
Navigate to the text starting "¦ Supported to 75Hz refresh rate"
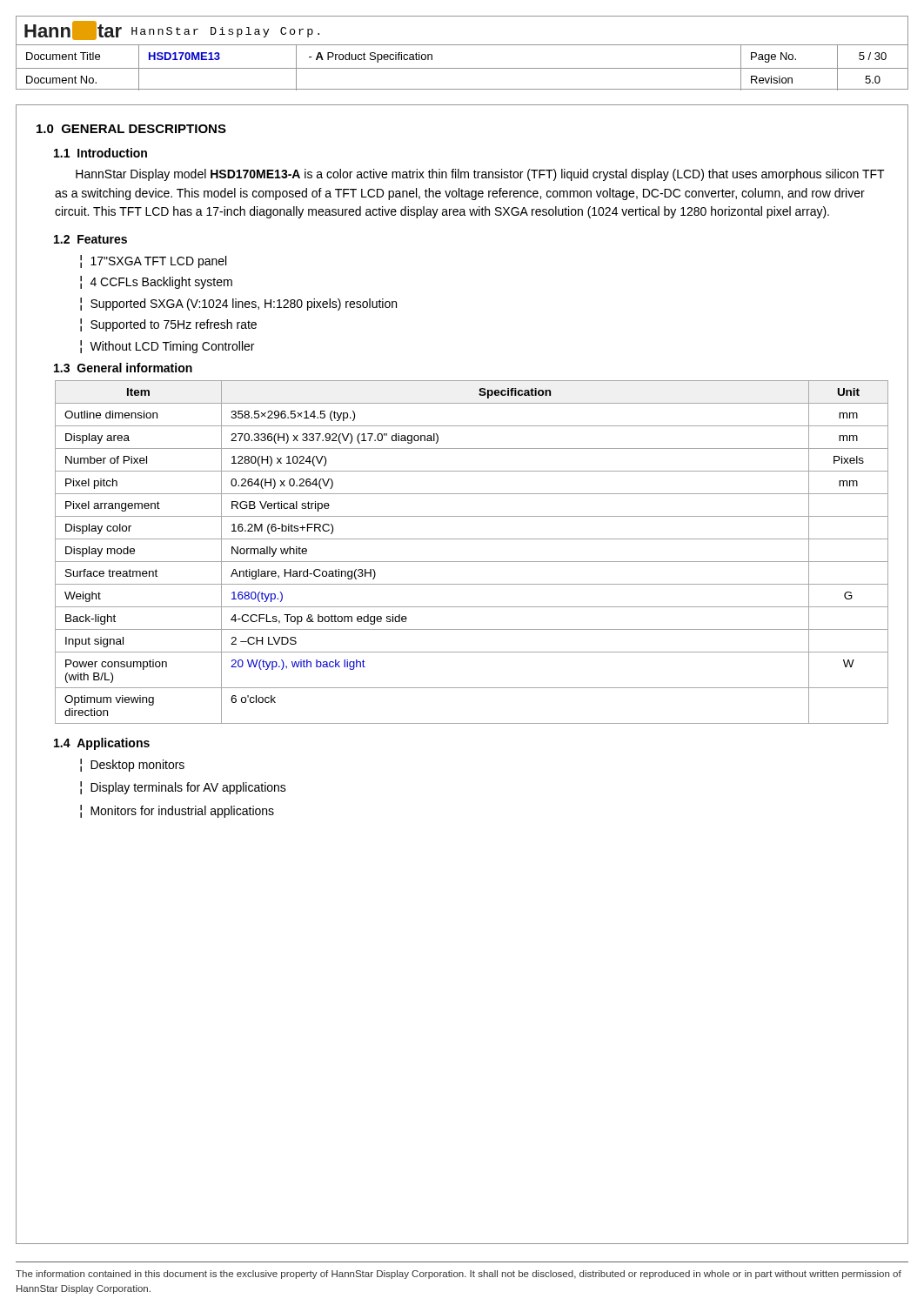(x=168, y=325)
